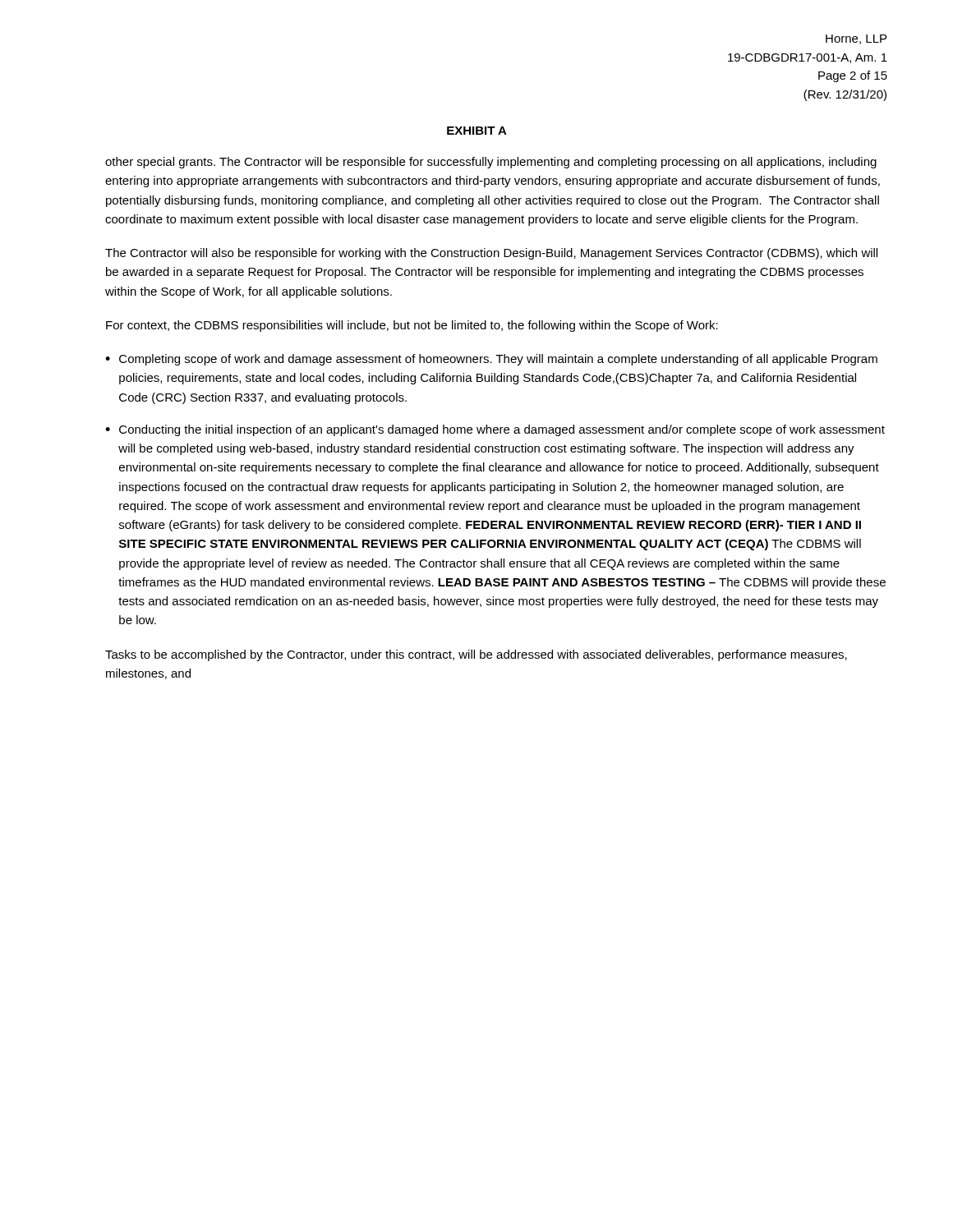The width and height of the screenshot is (953, 1232).
Task: Locate the title that reads "EXHIBIT A"
Action: (476, 130)
